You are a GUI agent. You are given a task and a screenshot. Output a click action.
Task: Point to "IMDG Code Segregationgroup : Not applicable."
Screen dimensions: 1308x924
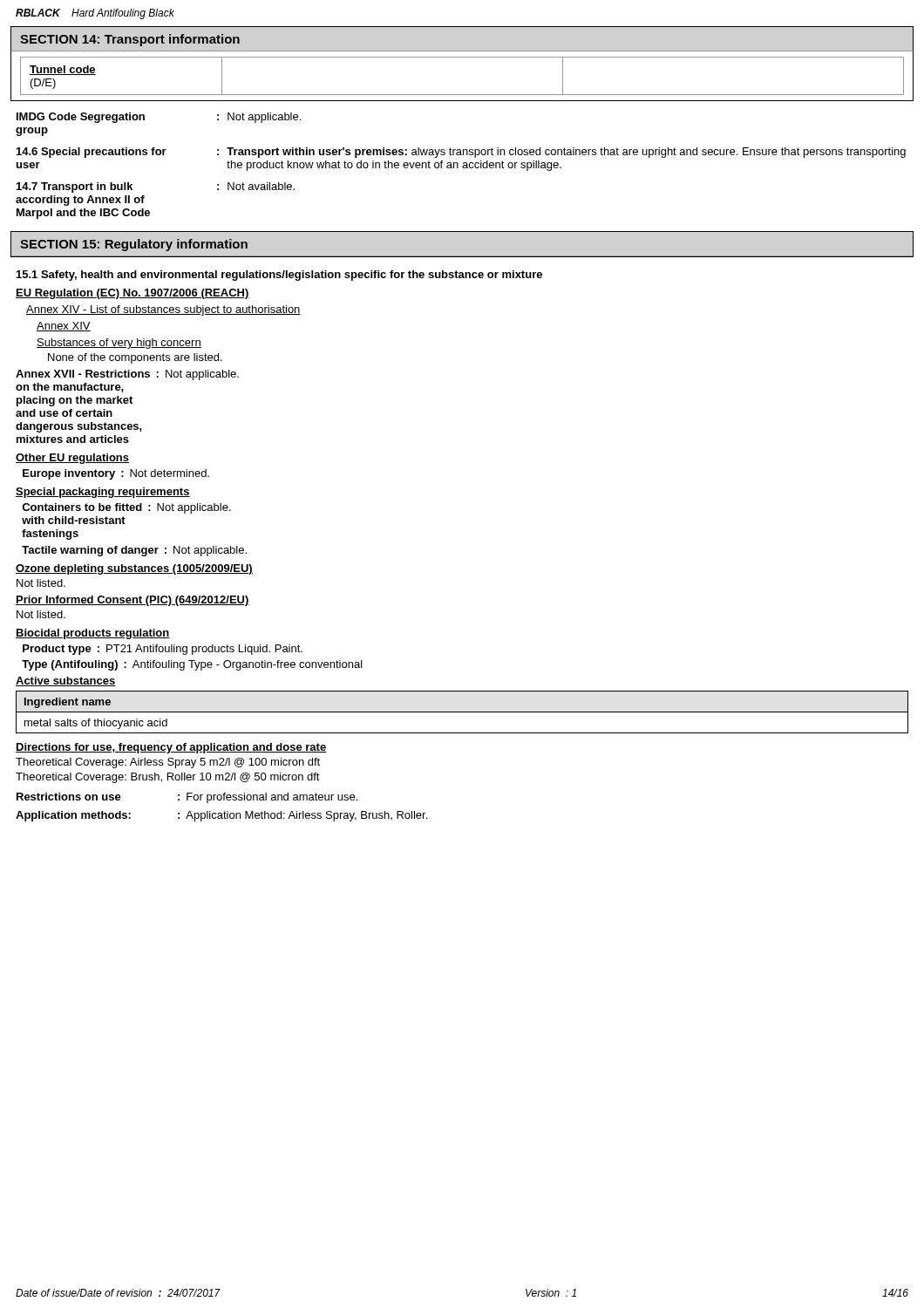click(x=87, y=117)
